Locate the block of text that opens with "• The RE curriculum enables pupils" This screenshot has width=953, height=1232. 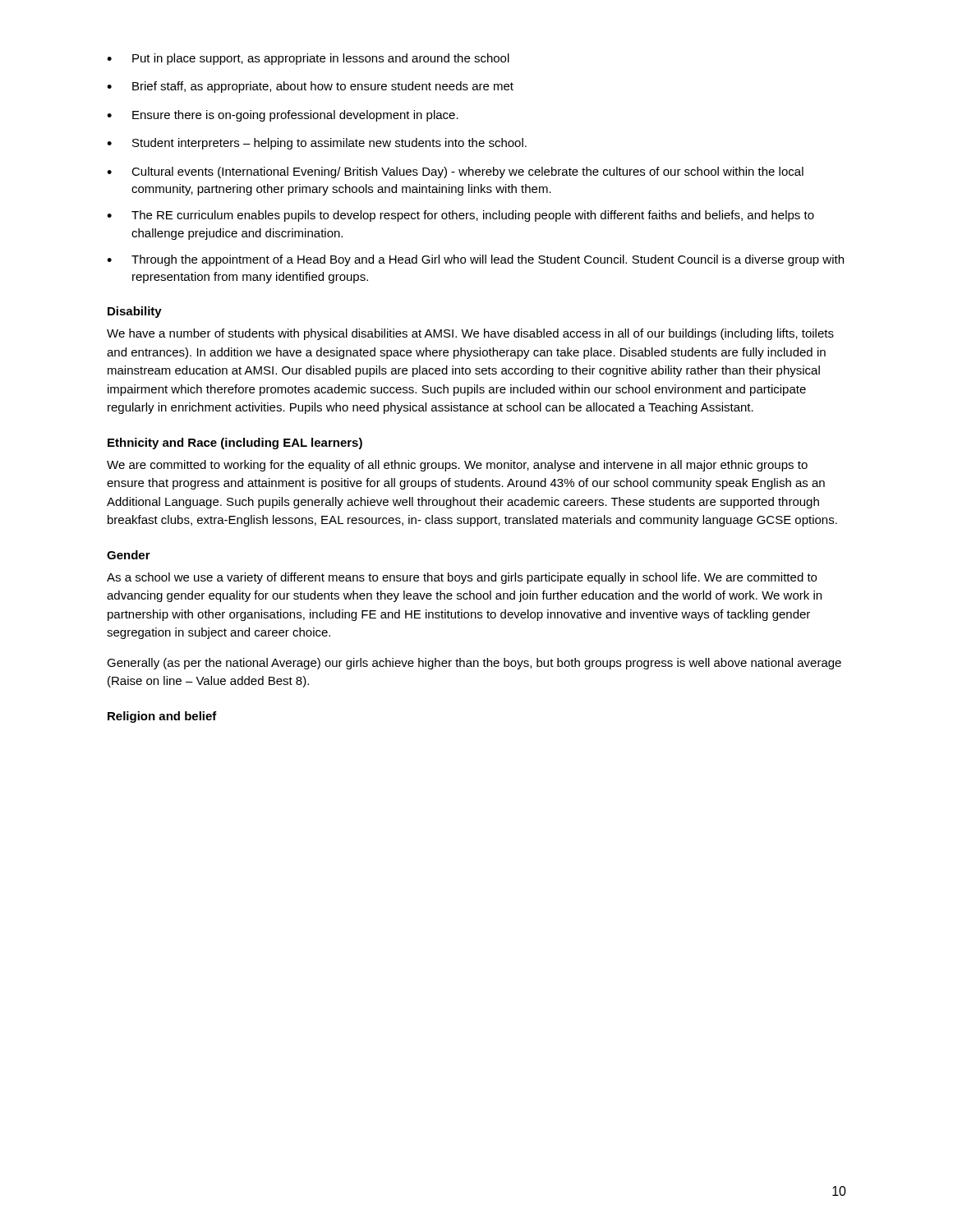click(476, 224)
